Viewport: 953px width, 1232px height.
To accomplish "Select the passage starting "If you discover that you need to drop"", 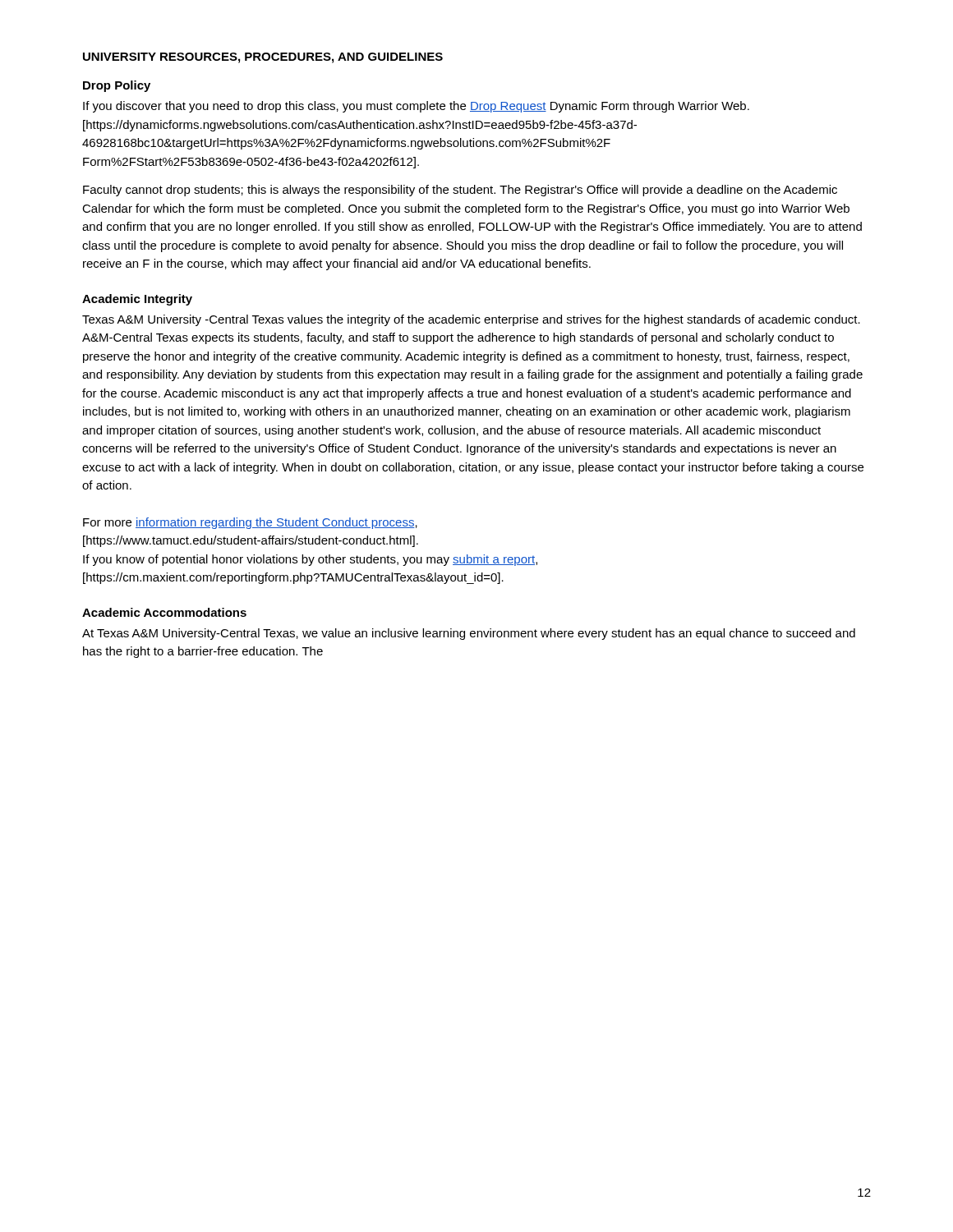I will point(416,133).
